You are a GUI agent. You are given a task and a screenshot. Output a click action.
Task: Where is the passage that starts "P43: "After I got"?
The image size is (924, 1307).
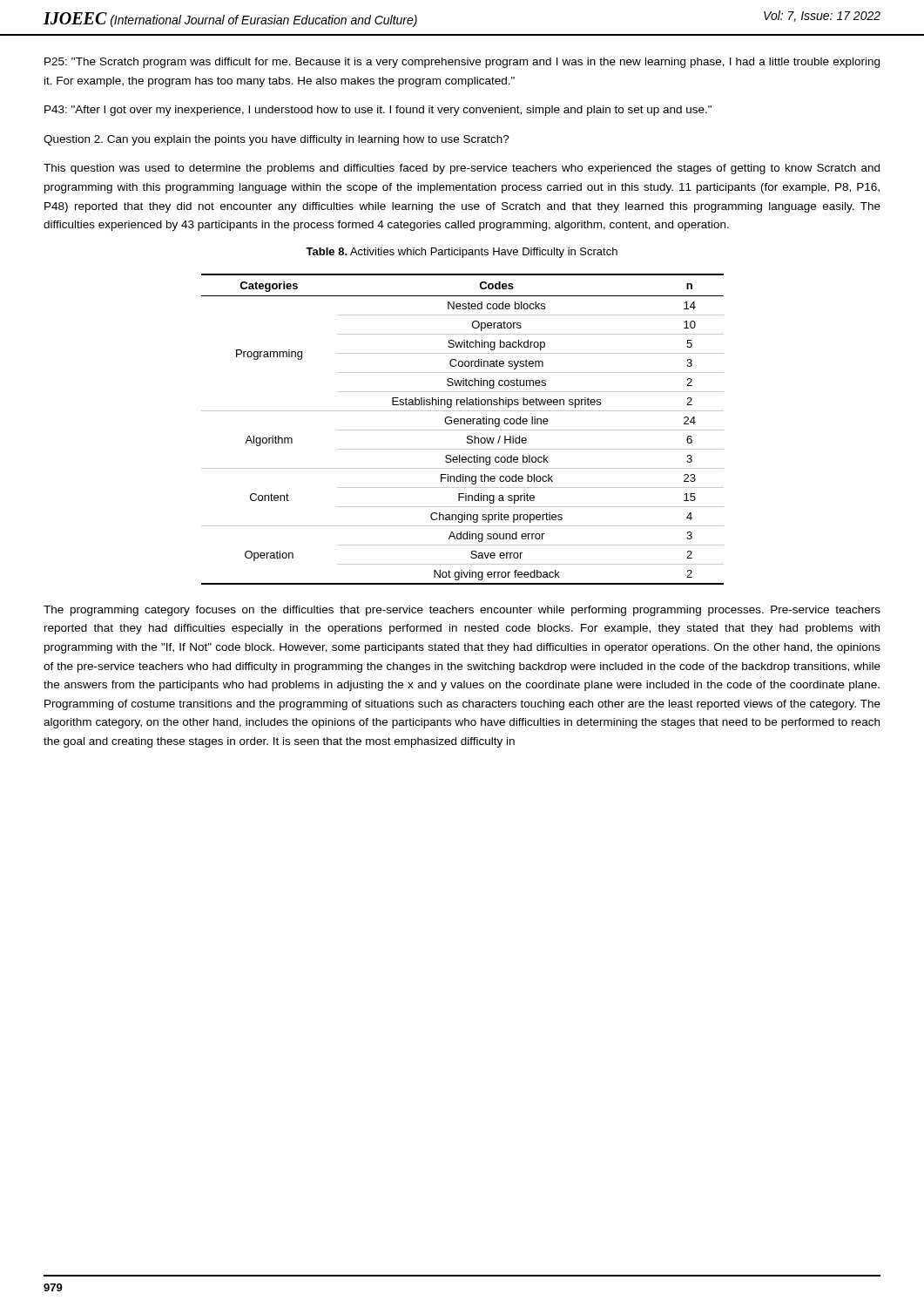[x=378, y=110]
